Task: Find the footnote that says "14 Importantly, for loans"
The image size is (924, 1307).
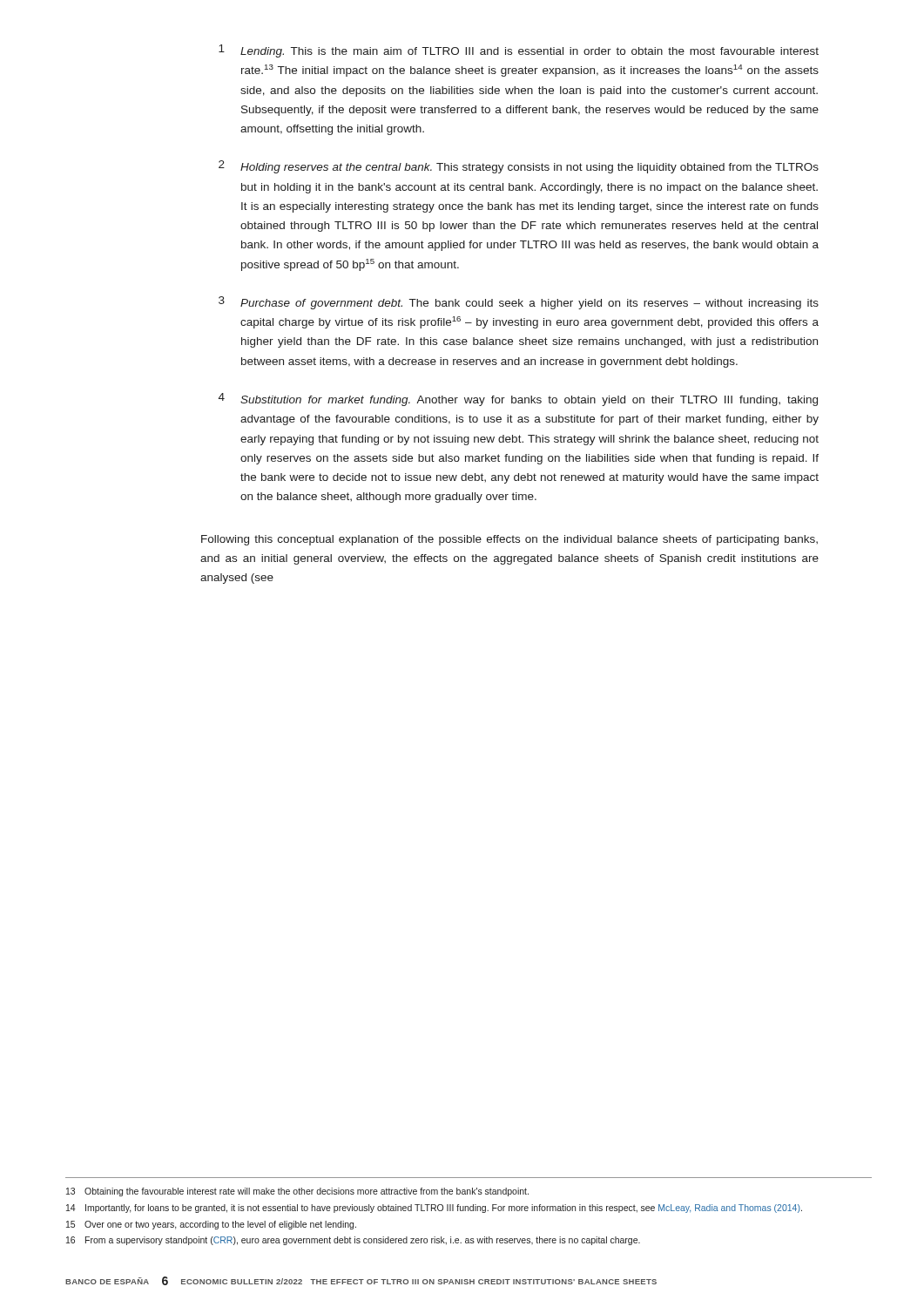Action: [434, 1208]
